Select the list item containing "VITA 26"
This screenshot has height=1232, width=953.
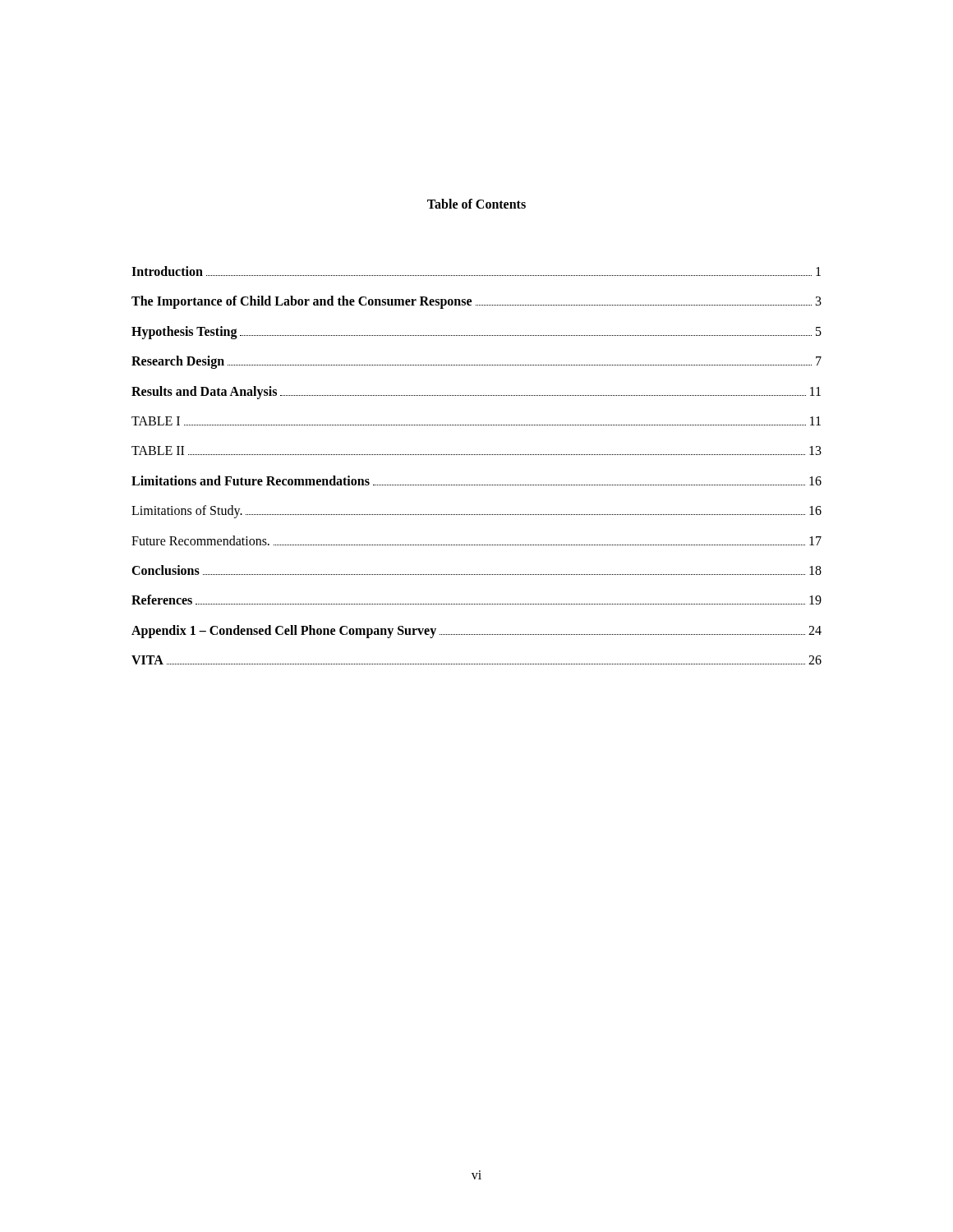476,661
